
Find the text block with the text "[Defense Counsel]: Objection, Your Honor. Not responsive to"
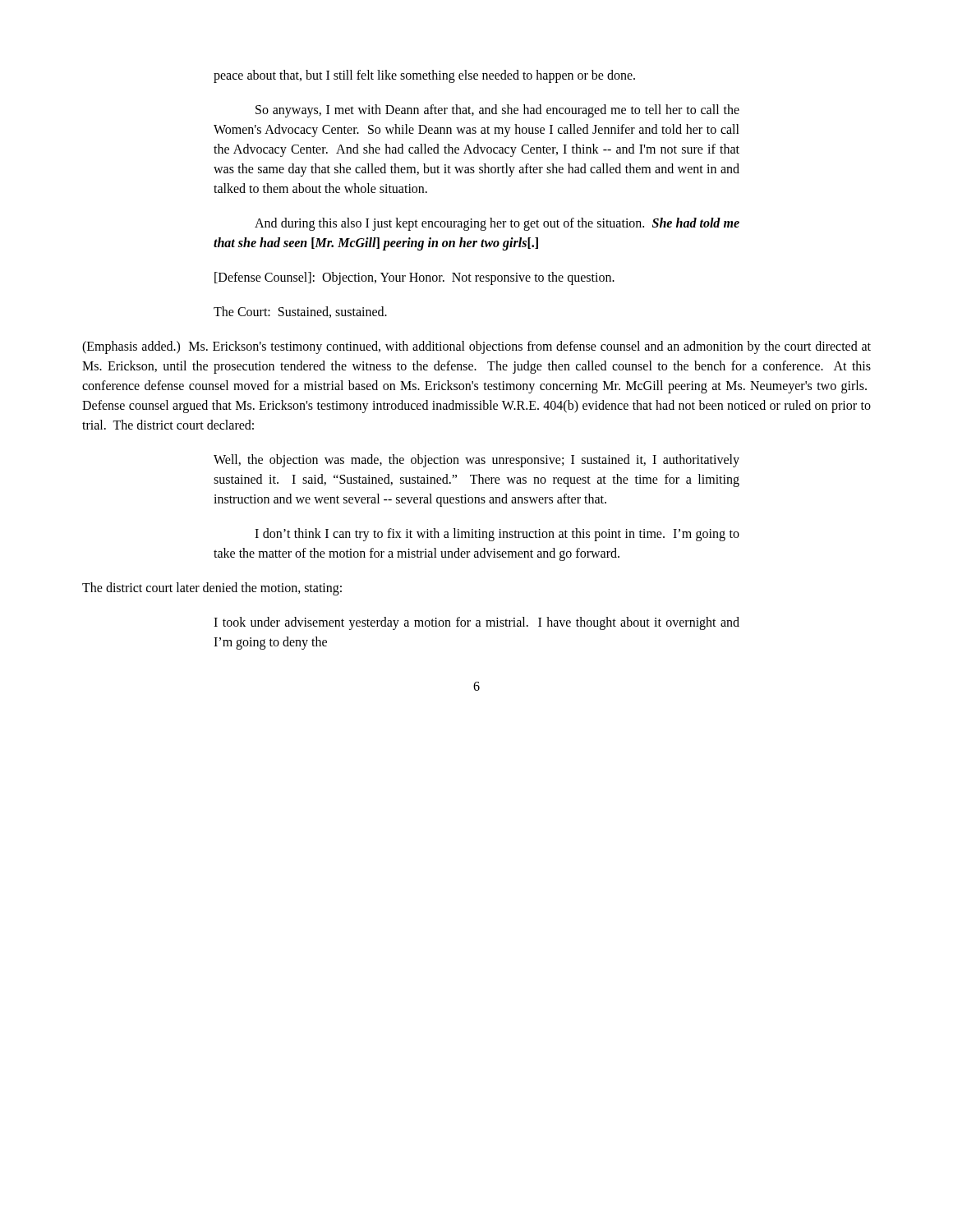point(414,277)
